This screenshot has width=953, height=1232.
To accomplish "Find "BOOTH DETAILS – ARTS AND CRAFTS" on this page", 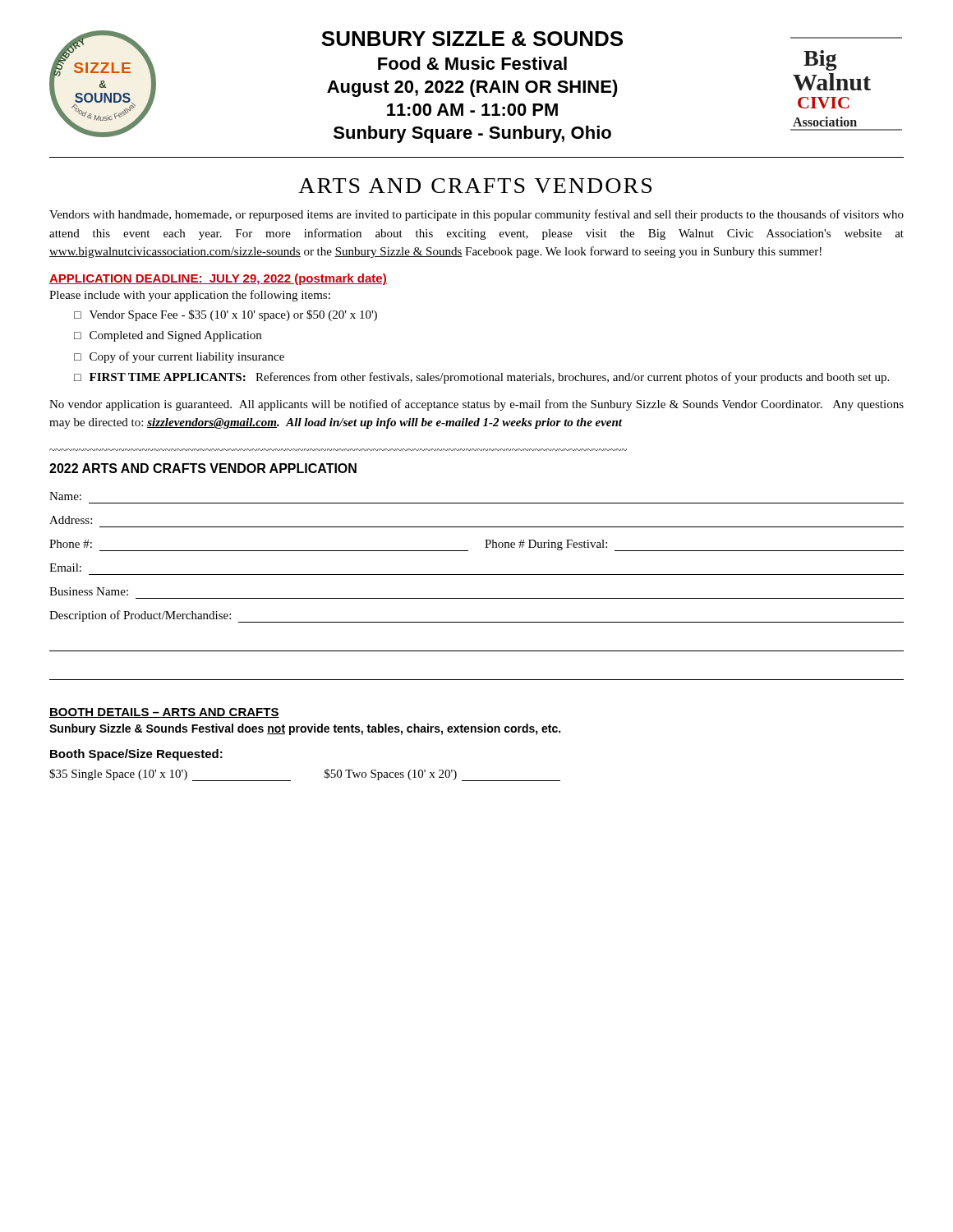I will click(x=164, y=711).
